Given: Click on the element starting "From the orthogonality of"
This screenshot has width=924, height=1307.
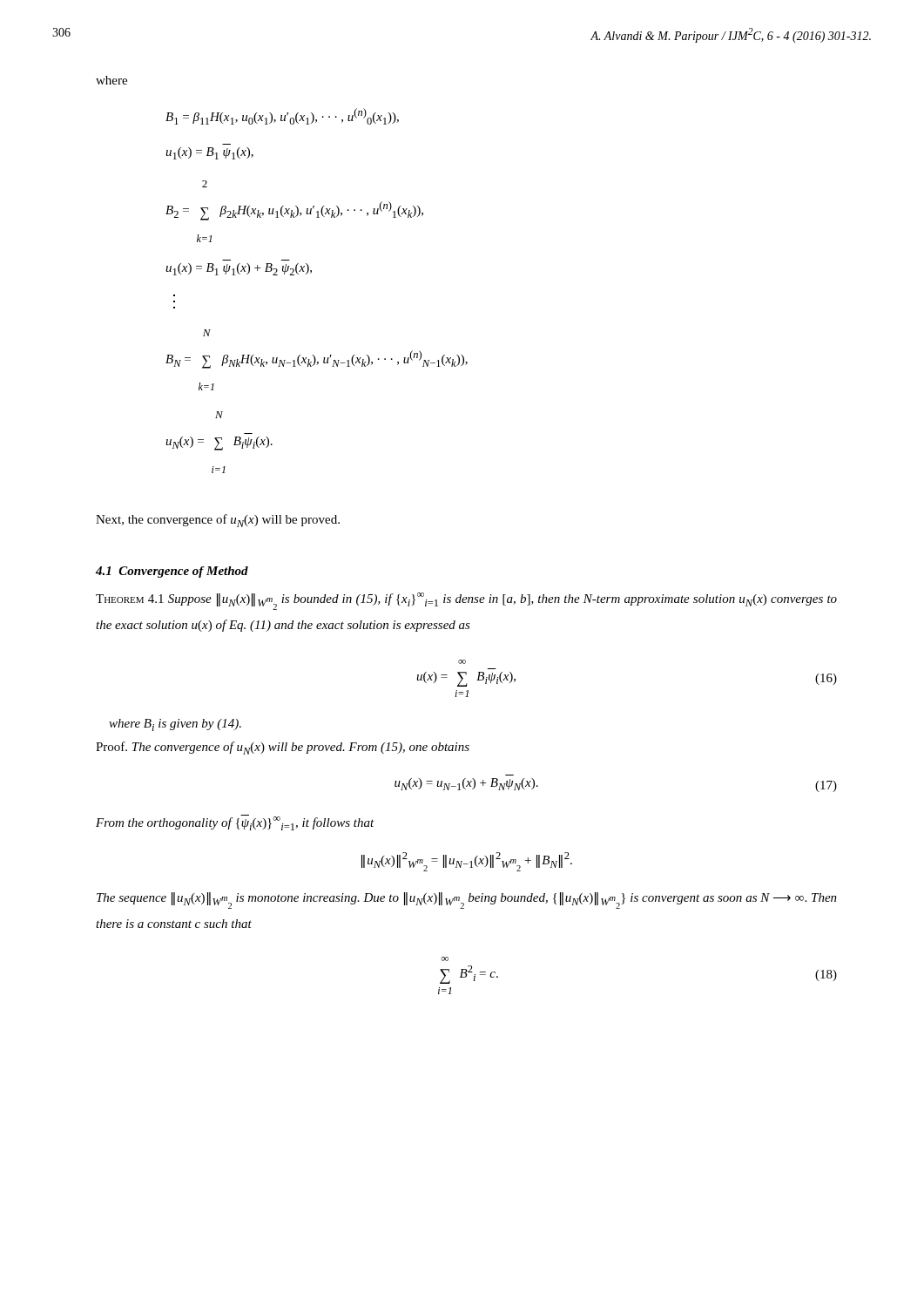Looking at the screenshot, I should point(235,823).
